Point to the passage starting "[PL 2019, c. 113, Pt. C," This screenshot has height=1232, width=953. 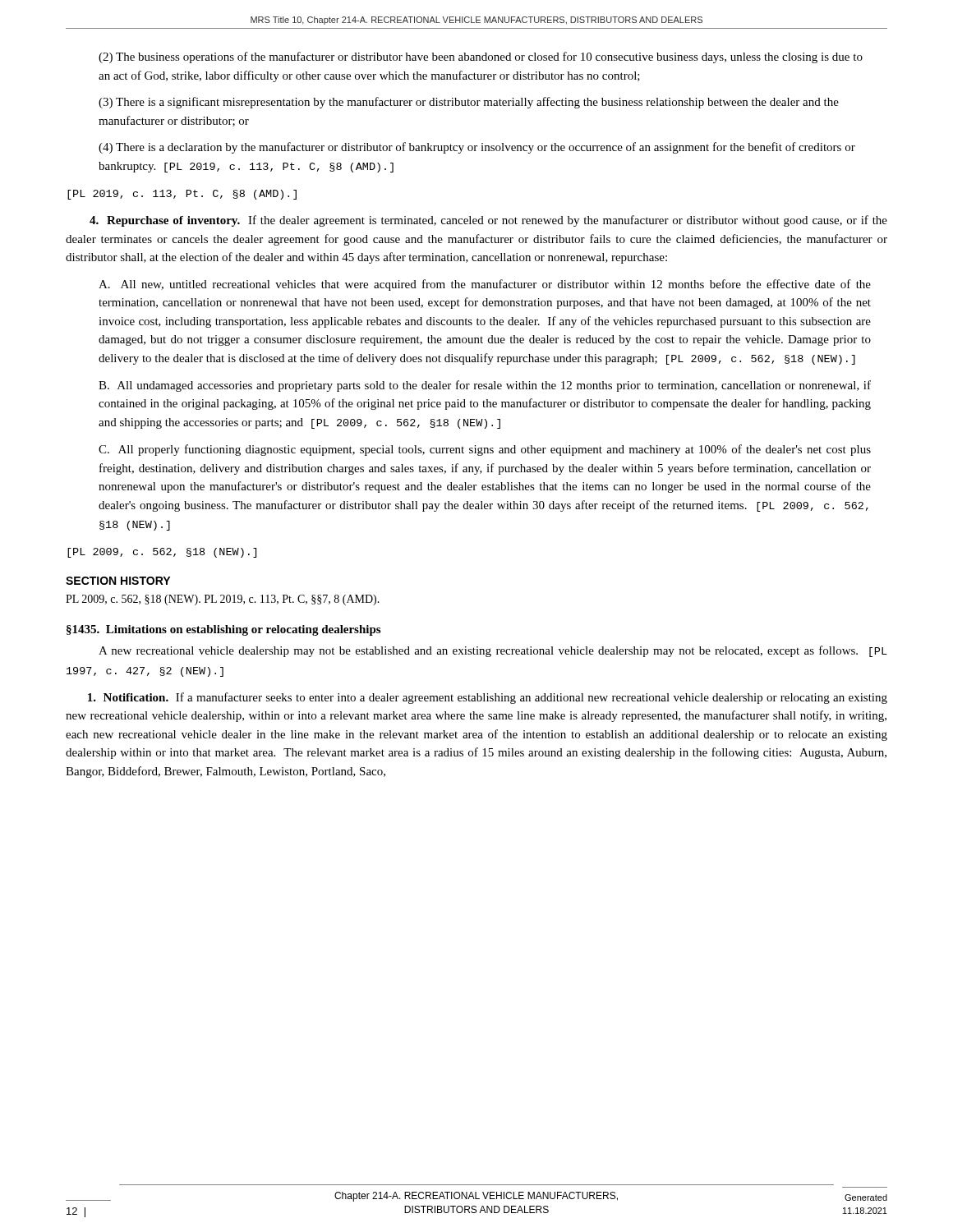[x=182, y=194]
